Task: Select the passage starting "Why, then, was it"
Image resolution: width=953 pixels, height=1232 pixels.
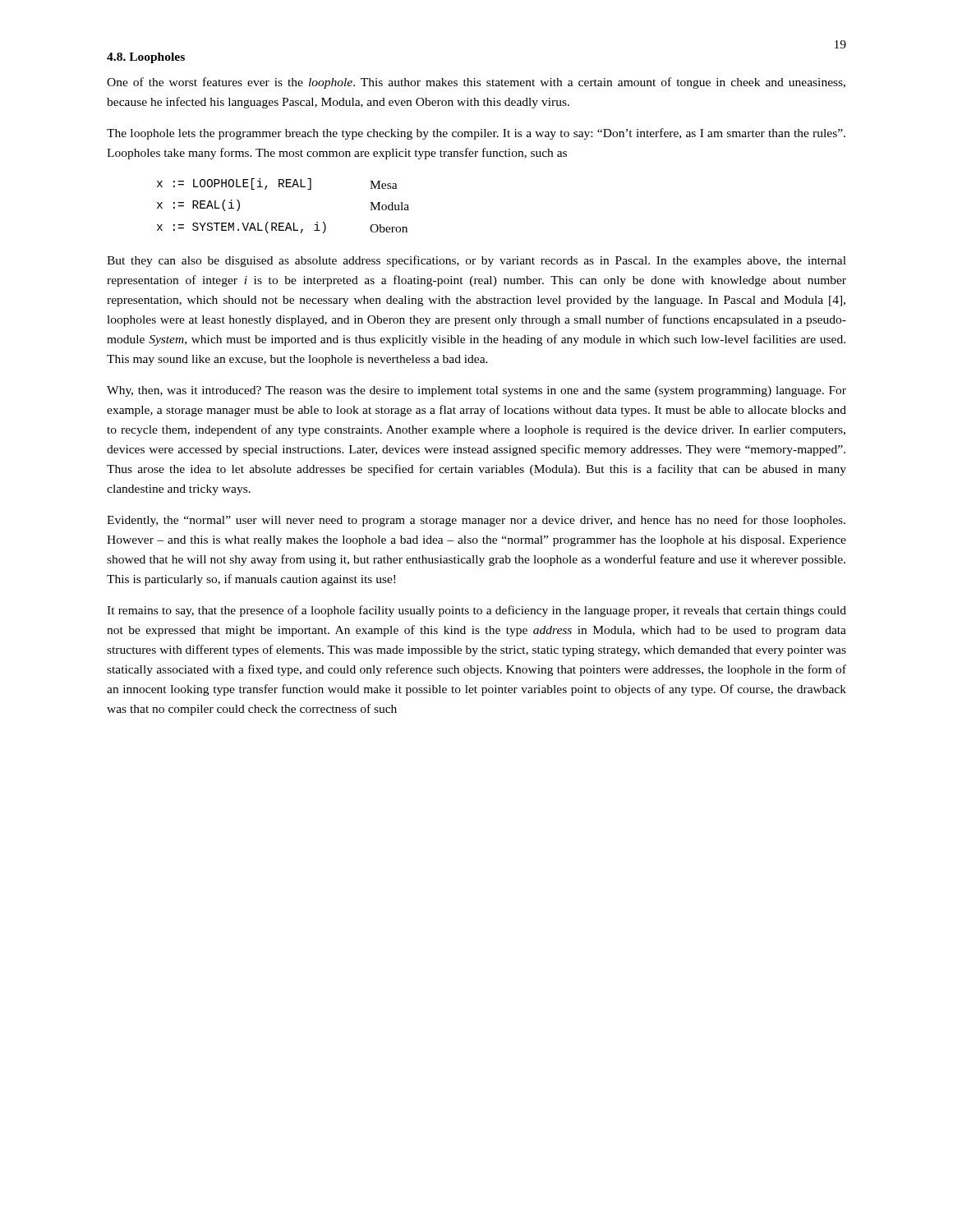Action: pos(476,439)
